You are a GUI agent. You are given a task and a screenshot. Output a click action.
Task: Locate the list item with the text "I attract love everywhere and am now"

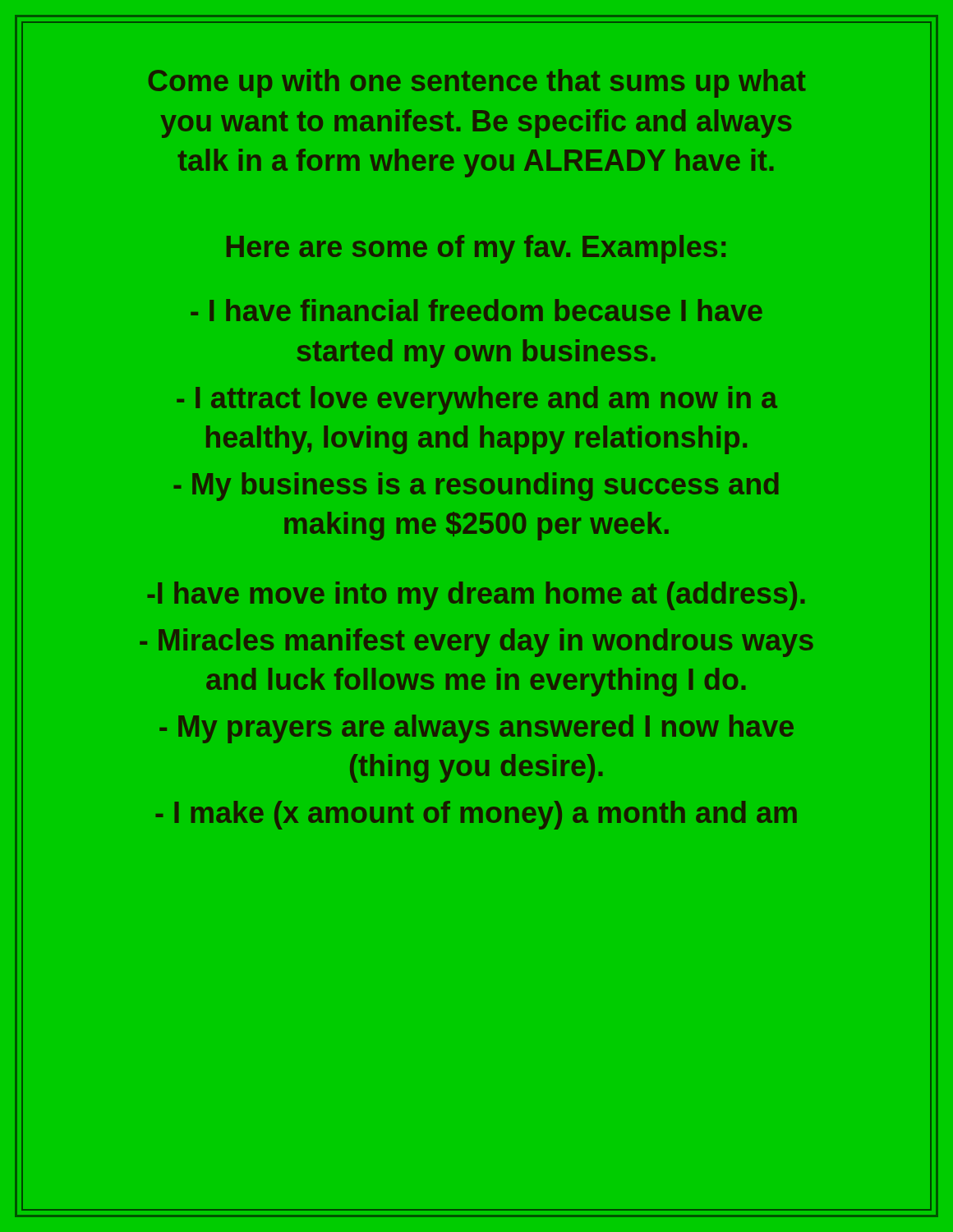[x=476, y=418]
